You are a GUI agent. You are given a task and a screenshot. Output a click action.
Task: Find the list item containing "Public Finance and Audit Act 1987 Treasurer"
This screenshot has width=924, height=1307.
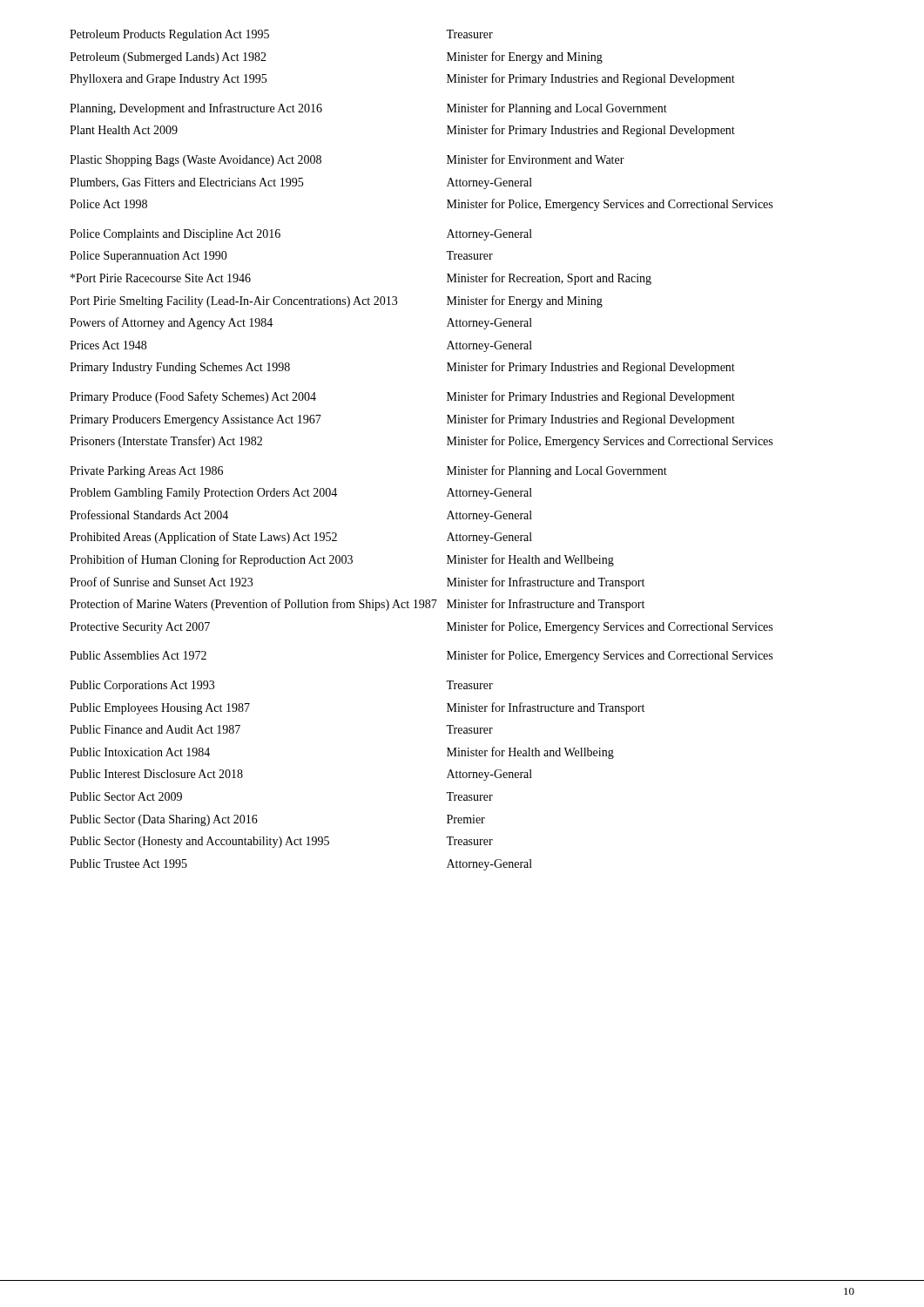(462, 730)
